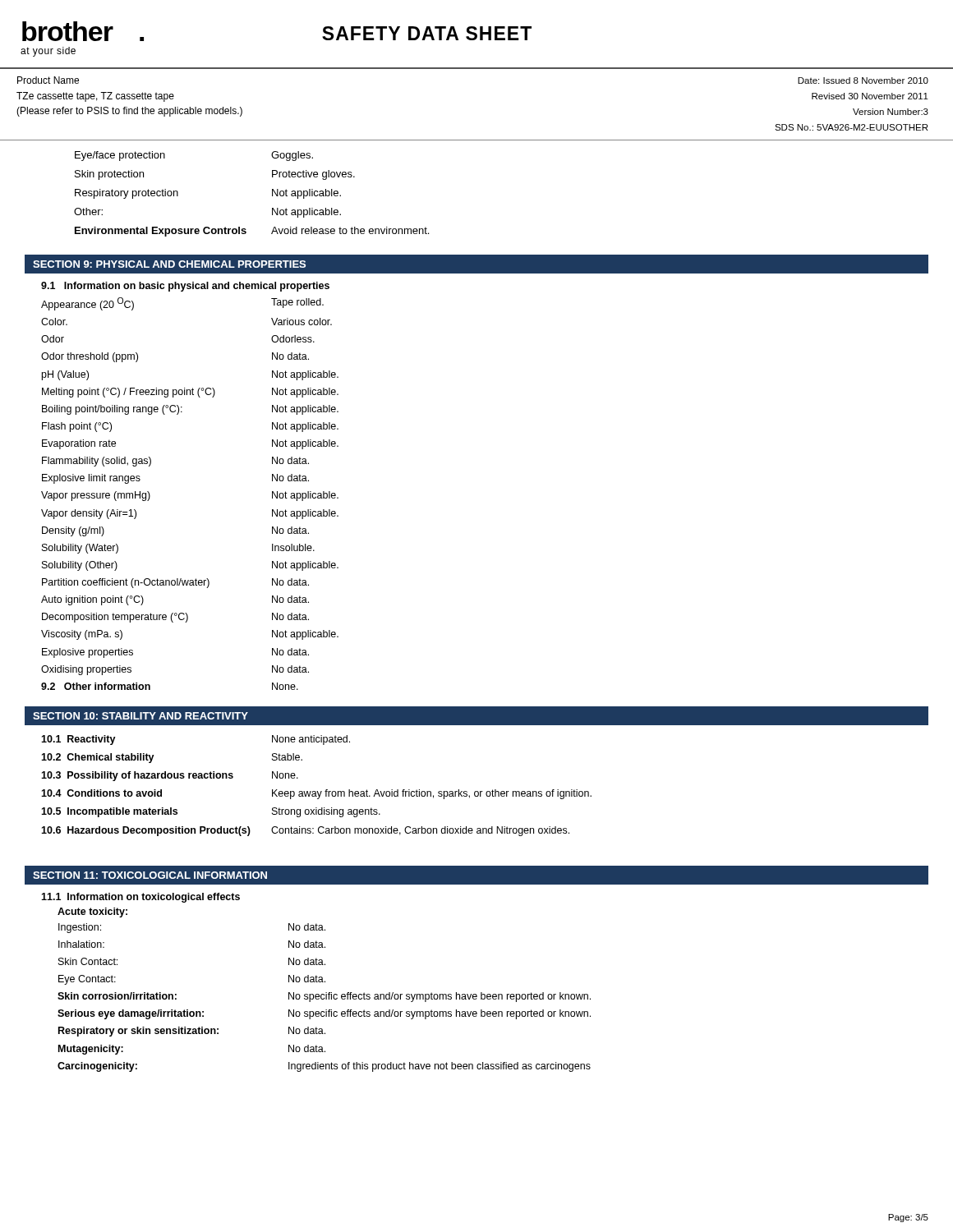The width and height of the screenshot is (953, 1232).
Task: Click on the text starting "Respiratory protection Not applicable."
Action: [124, 193]
